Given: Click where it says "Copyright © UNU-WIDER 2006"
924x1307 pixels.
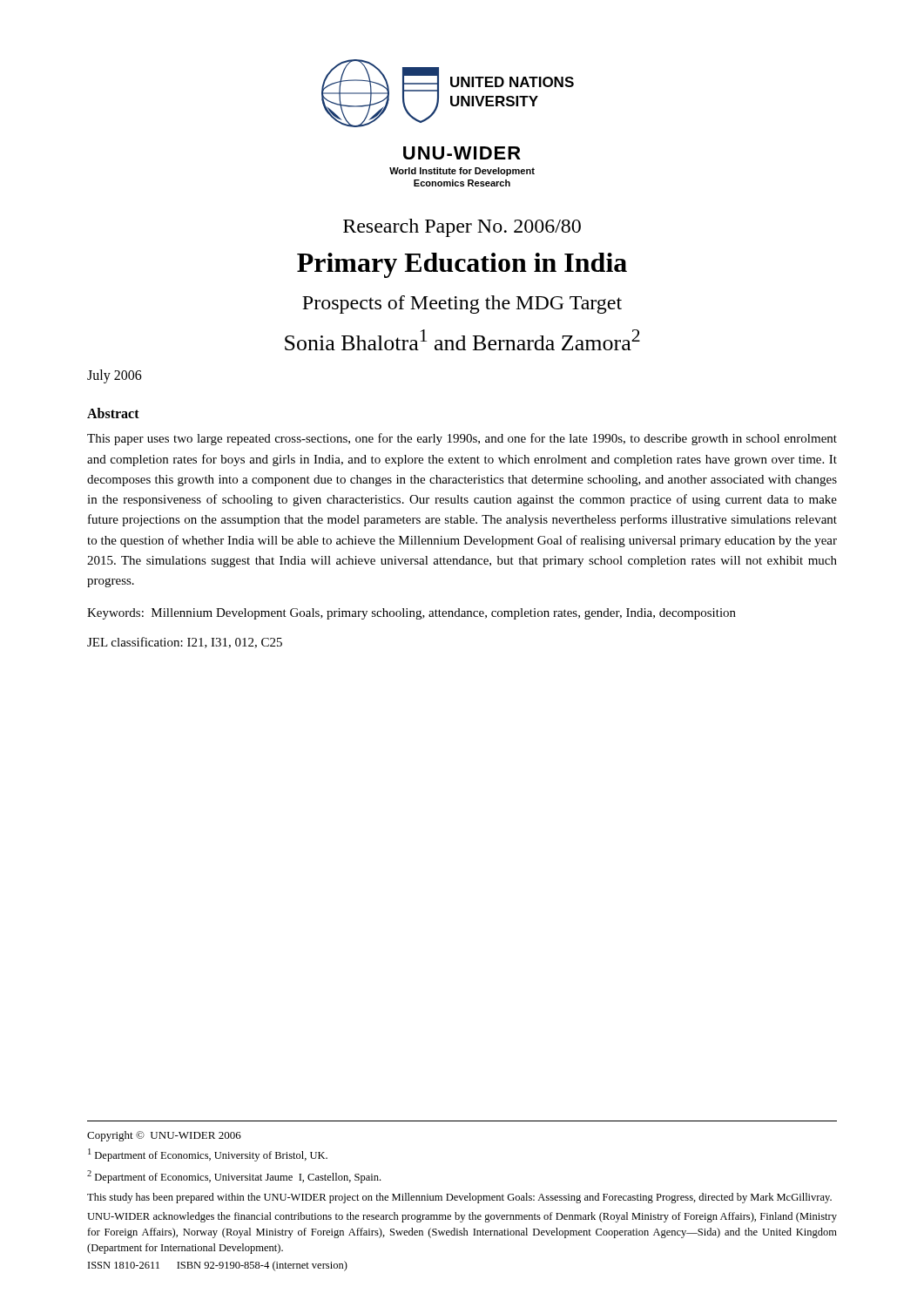Looking at the screenshot, I should (164, 1135).
